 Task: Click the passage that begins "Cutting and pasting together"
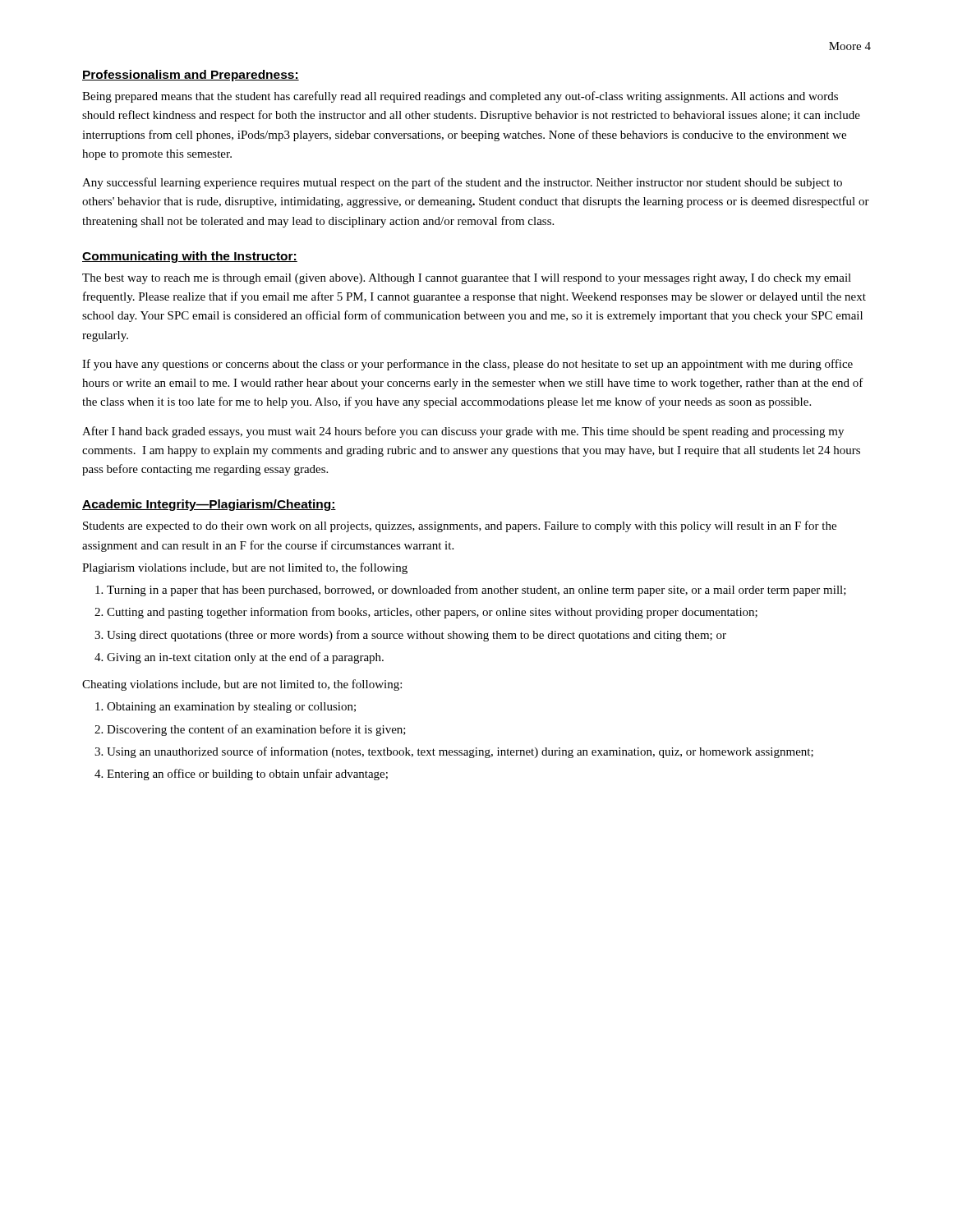[x=432, y=612]
